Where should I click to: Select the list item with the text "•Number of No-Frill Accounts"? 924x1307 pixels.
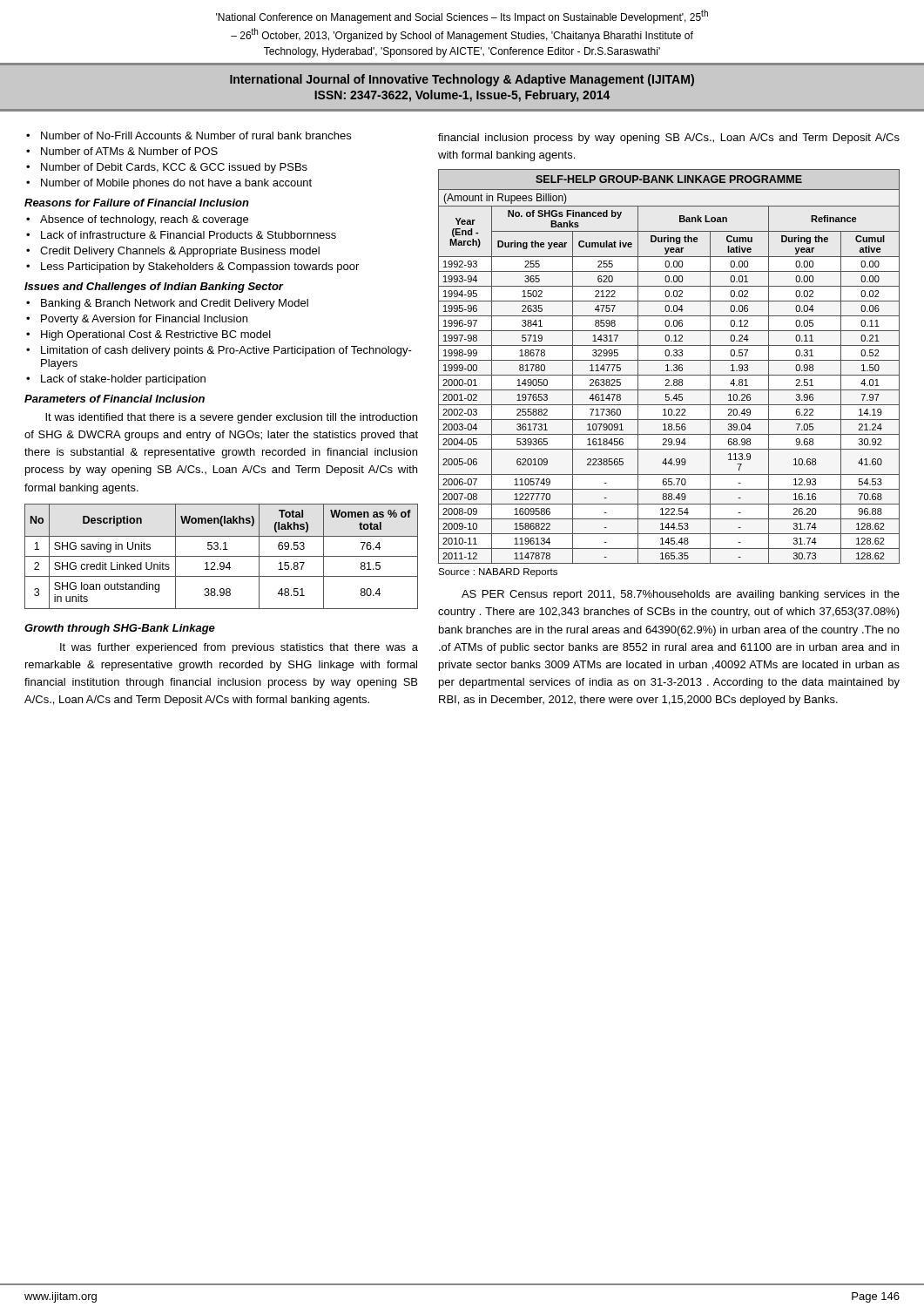tap(189, 136)
